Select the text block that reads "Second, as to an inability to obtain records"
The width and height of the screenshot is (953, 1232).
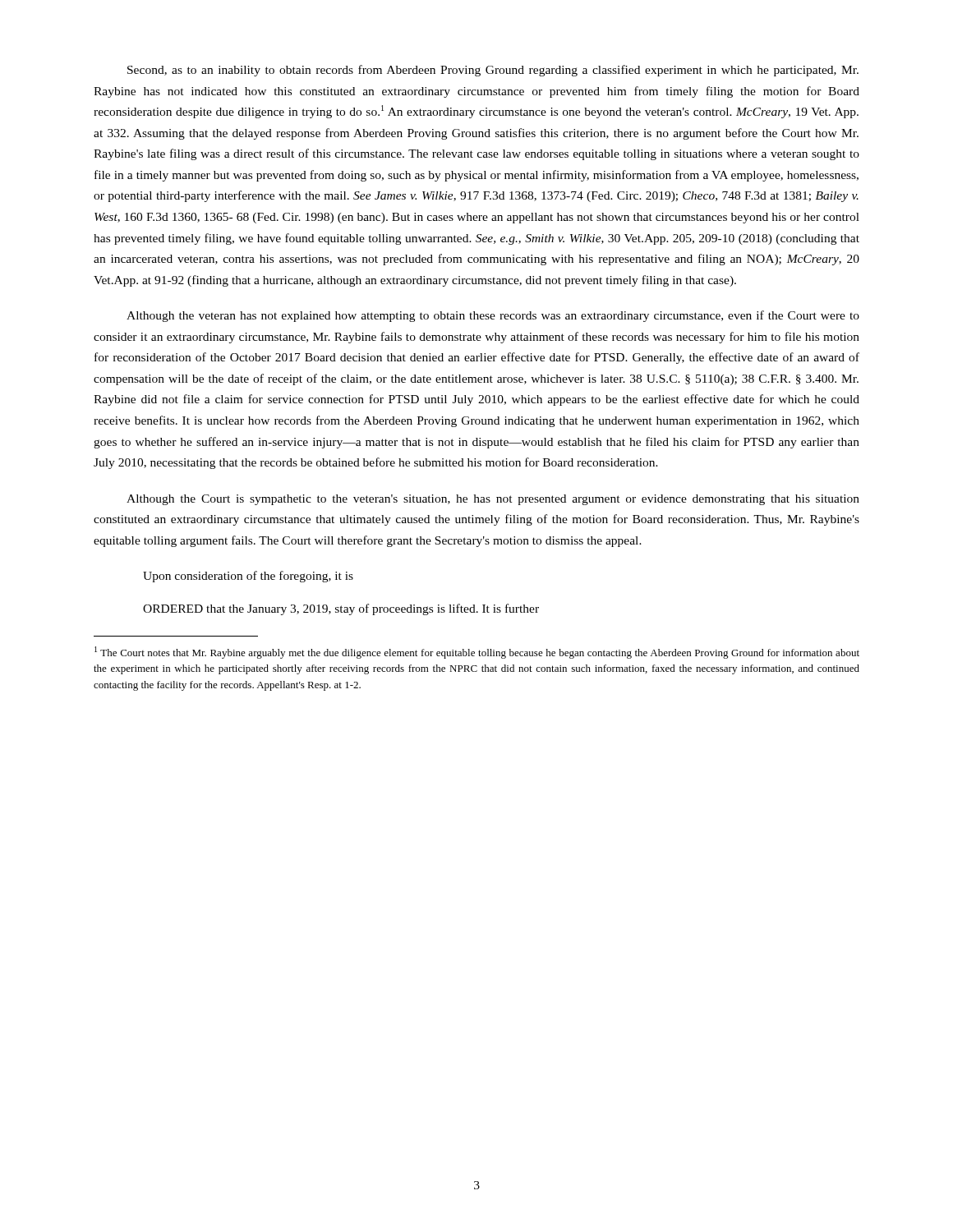point(476,174)
